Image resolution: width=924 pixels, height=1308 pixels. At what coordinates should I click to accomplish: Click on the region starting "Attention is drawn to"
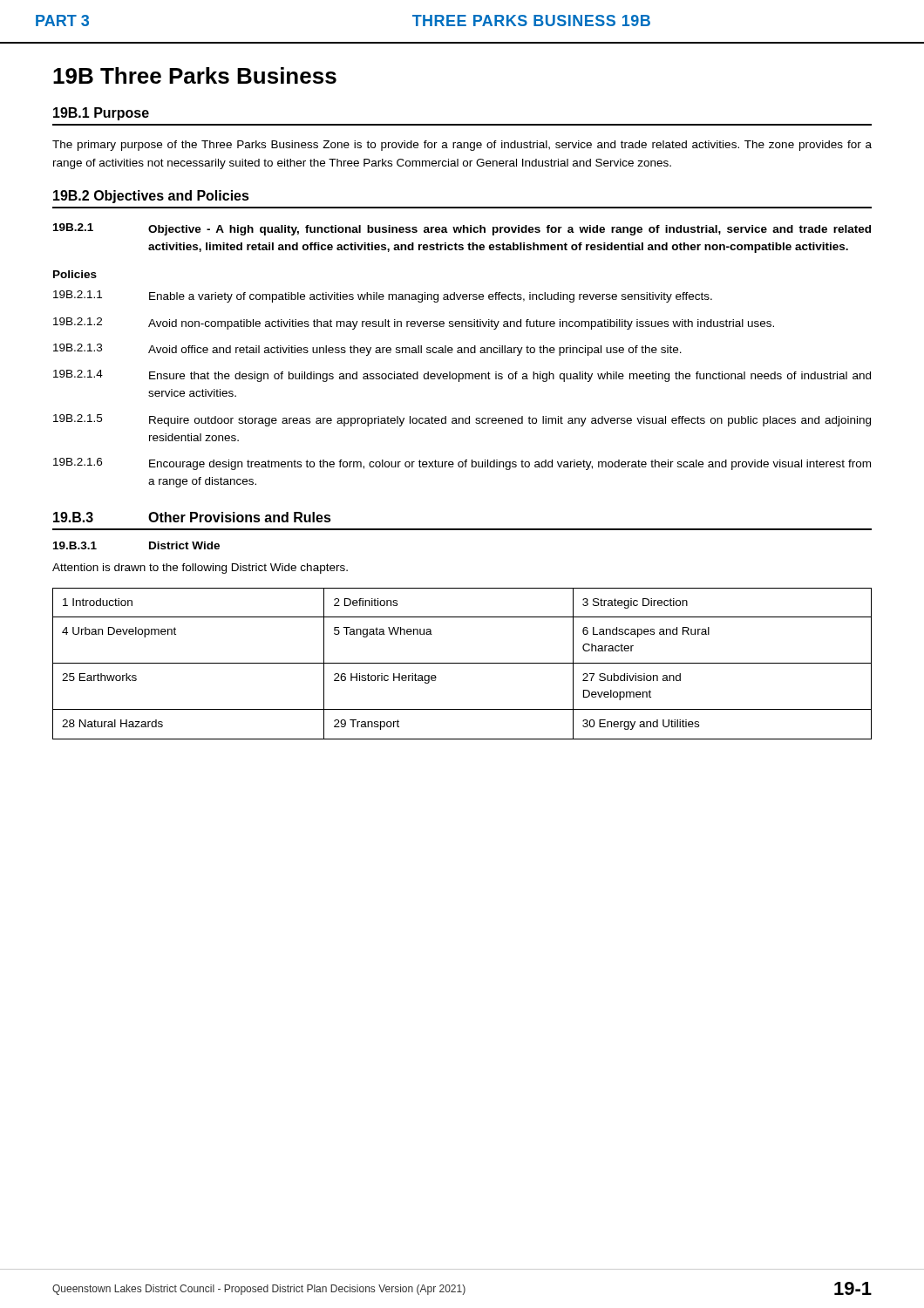pyautogui.click(x=200, y=567)
